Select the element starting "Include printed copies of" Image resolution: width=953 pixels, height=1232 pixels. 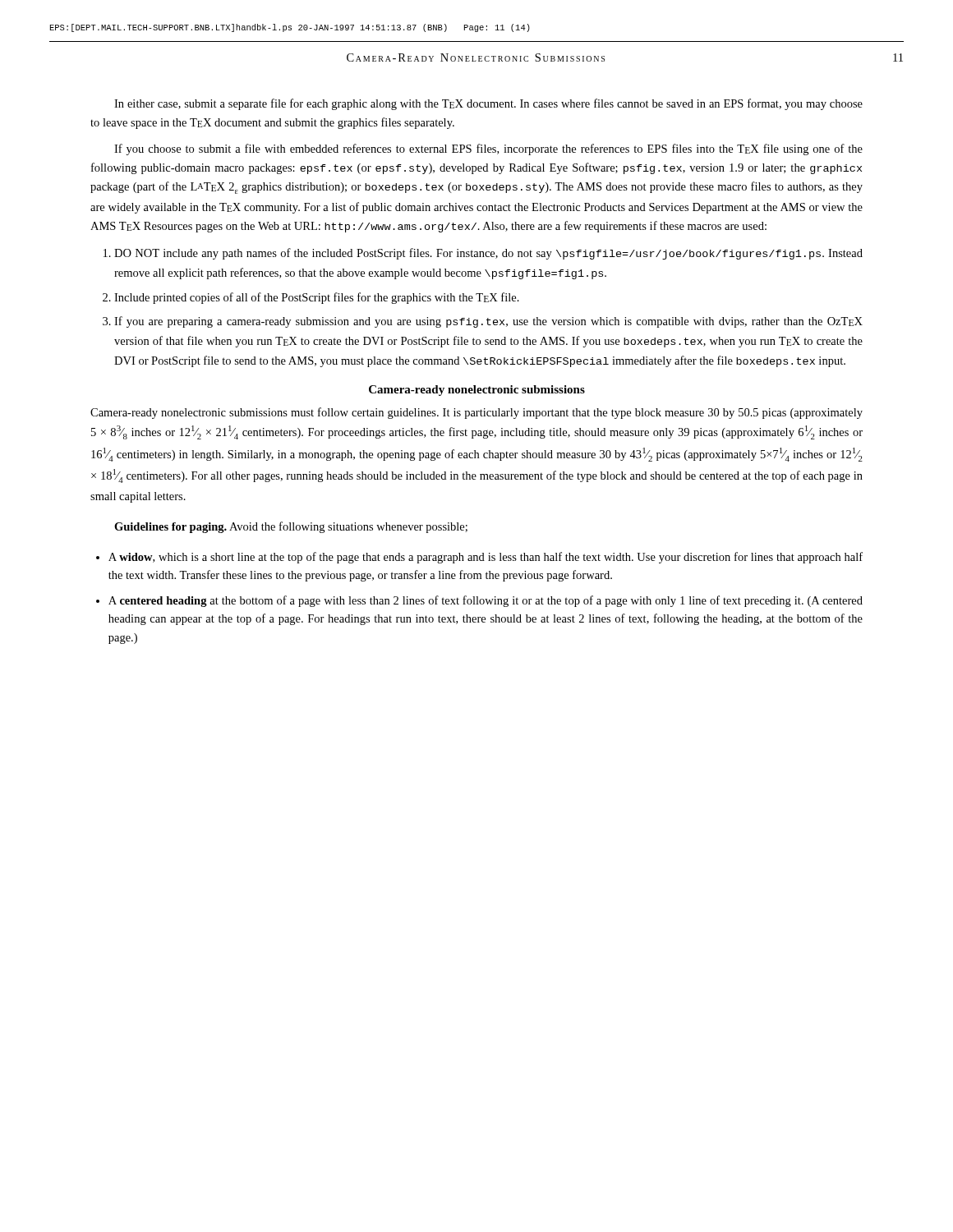pos(317,298)
